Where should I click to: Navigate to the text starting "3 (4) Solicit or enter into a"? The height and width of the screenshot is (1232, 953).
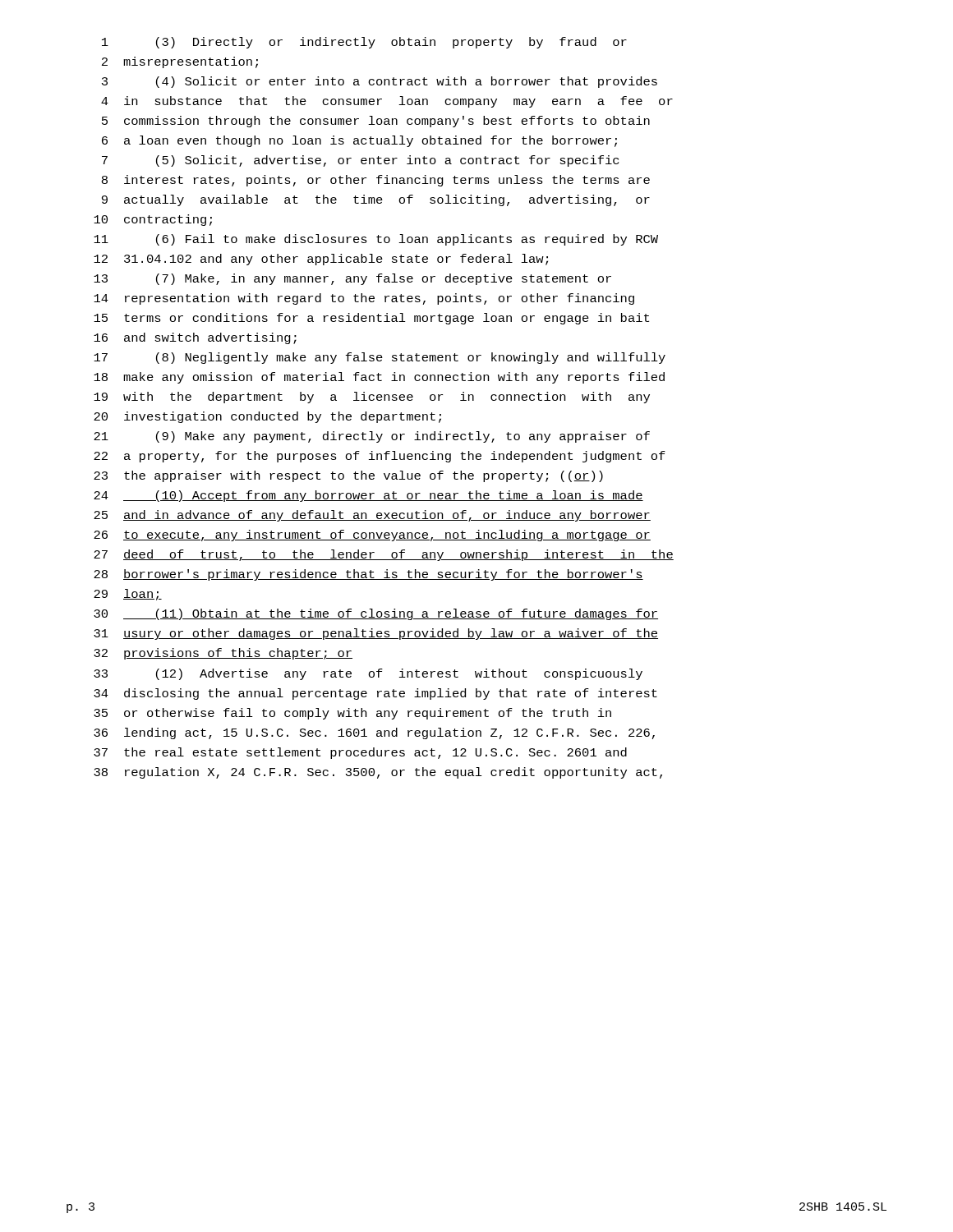coord(476,112)
